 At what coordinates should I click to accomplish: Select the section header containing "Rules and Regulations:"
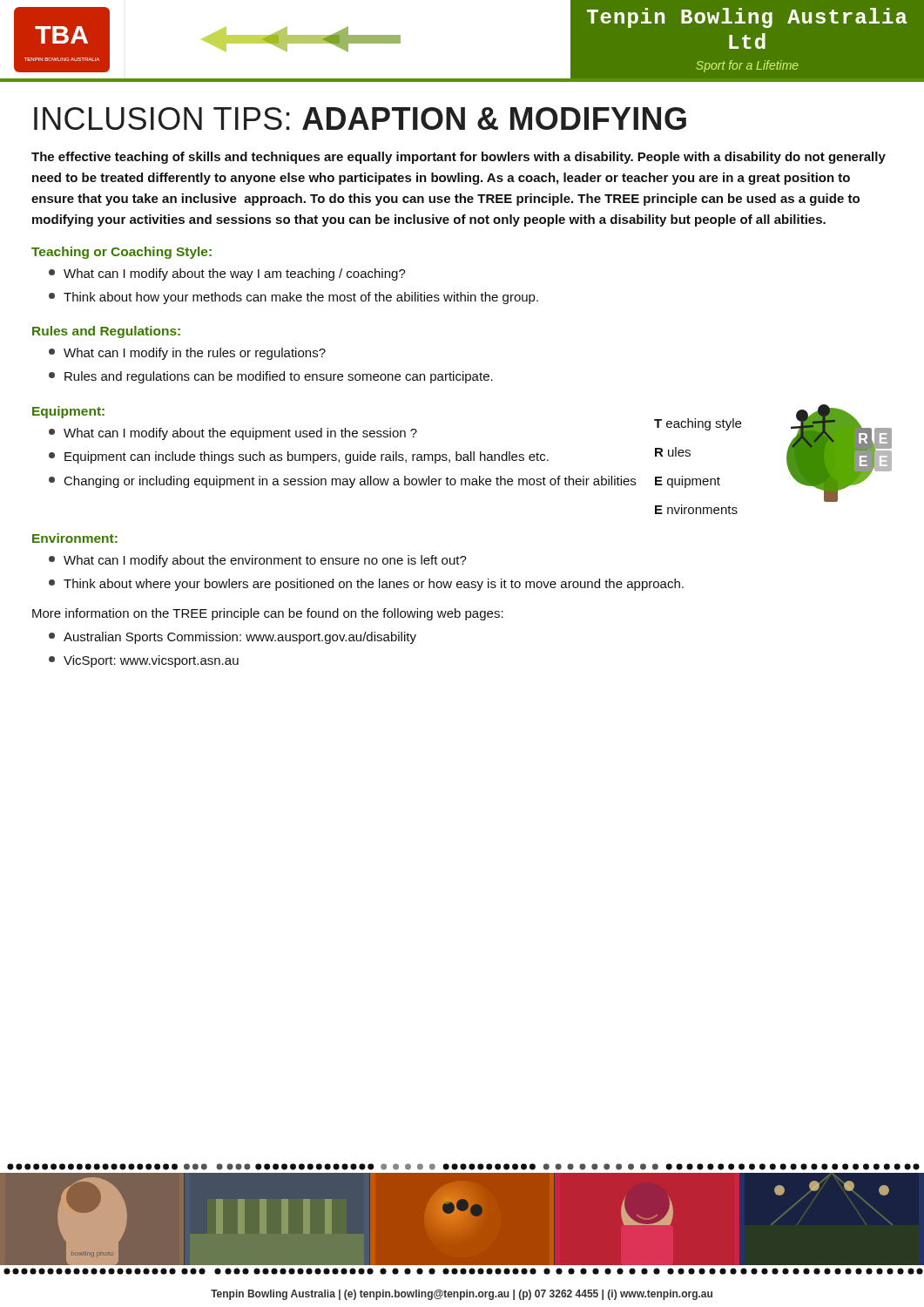(x=106, y=330)
